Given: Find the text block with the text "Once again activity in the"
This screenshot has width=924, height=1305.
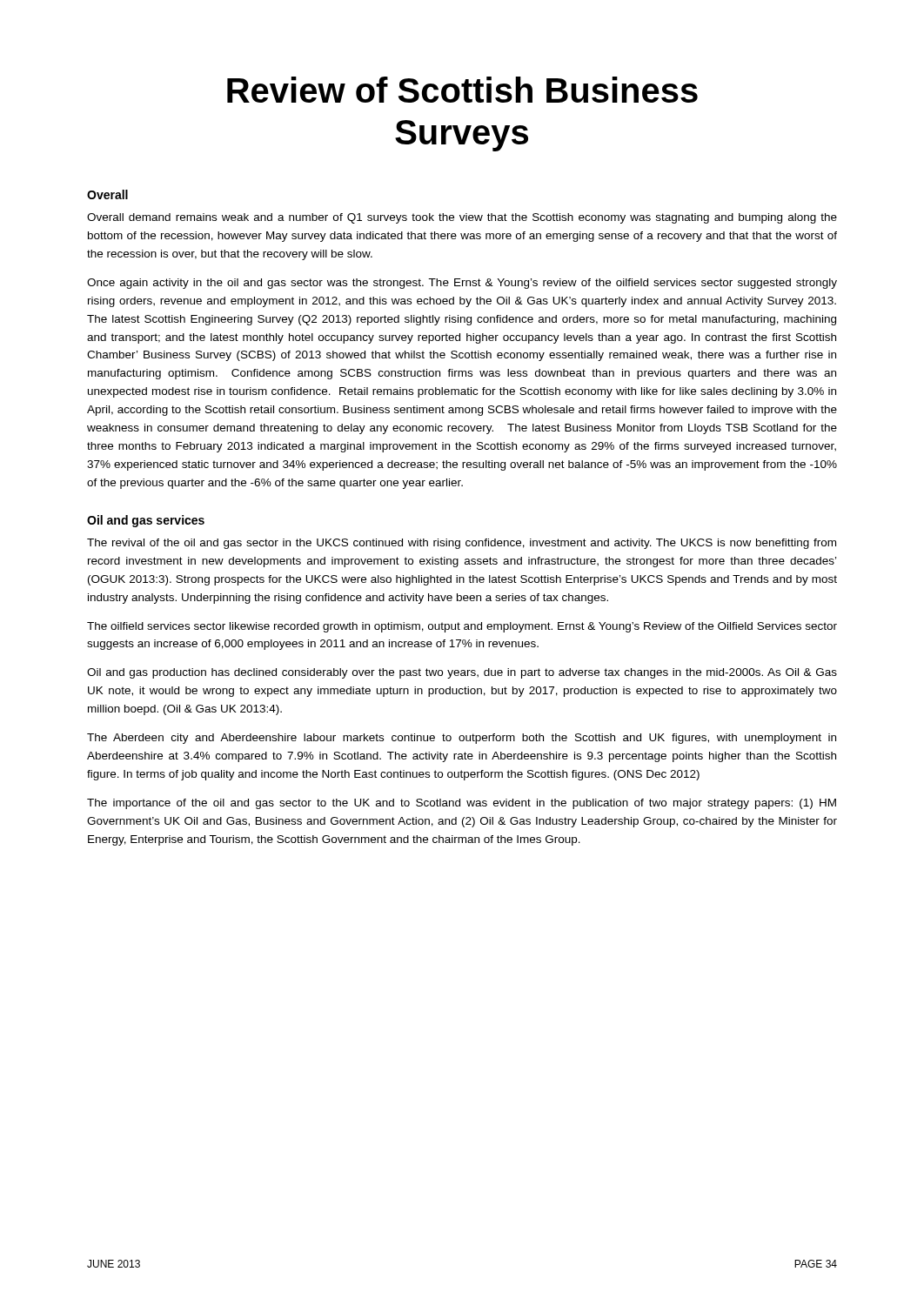Looking at the screenshot, I should tap(462, 382).
